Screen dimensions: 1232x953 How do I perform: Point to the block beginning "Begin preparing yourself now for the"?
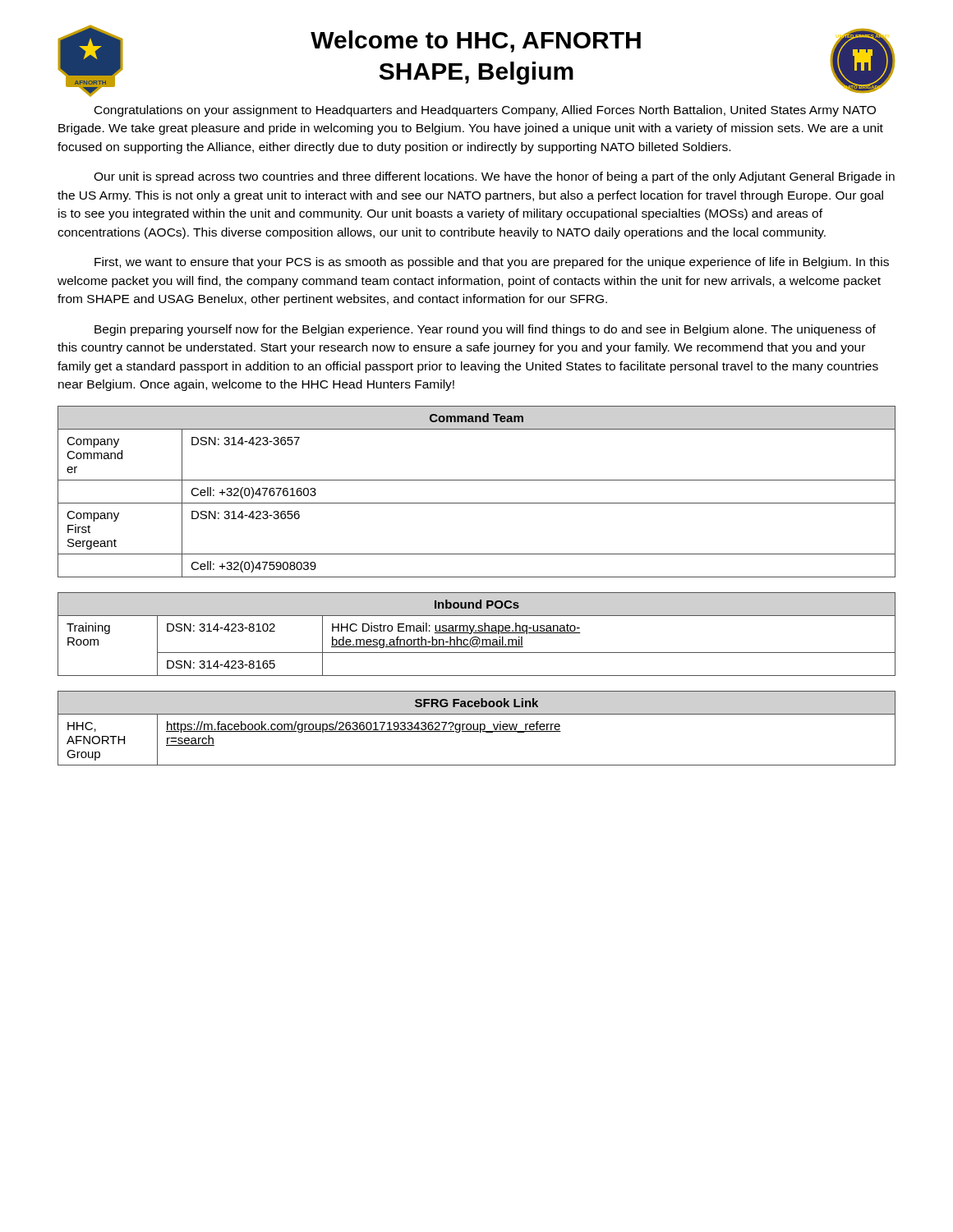click(x=476, y=357)
